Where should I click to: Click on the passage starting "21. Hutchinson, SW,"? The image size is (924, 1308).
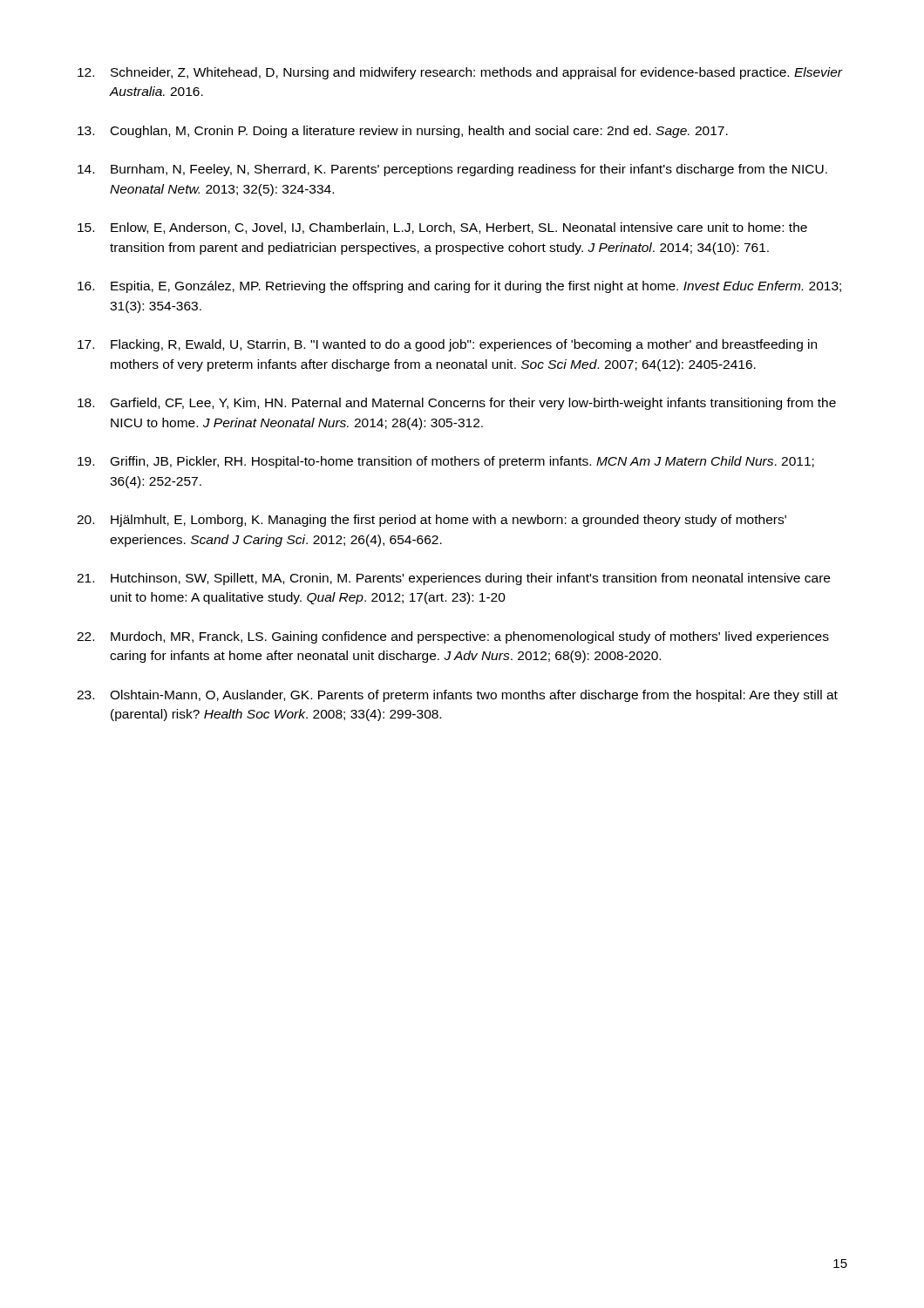[462, 588]
